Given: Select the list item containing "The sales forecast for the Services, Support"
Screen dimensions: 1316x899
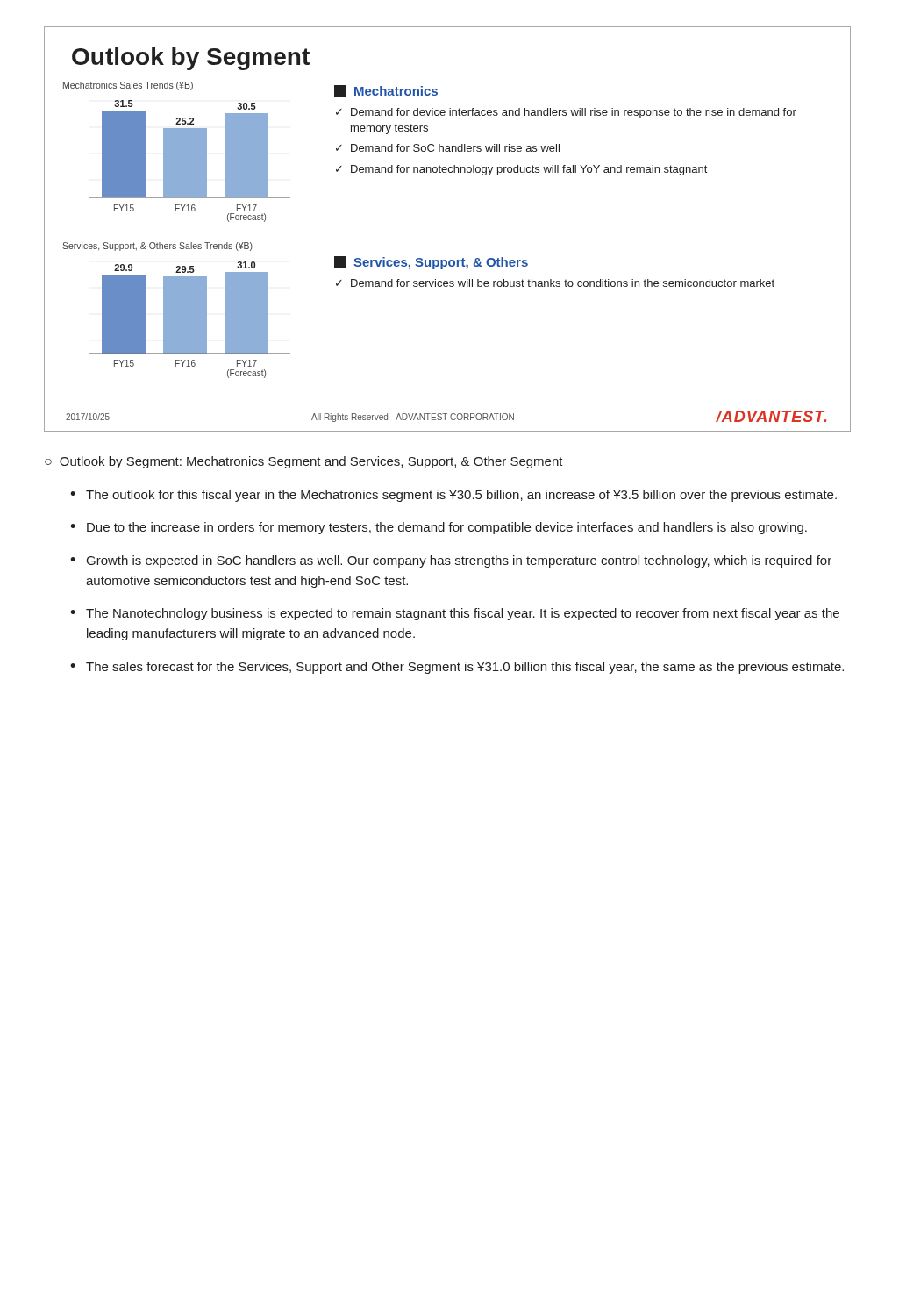Looking at the screenshot, I should [x=465, y=666].
